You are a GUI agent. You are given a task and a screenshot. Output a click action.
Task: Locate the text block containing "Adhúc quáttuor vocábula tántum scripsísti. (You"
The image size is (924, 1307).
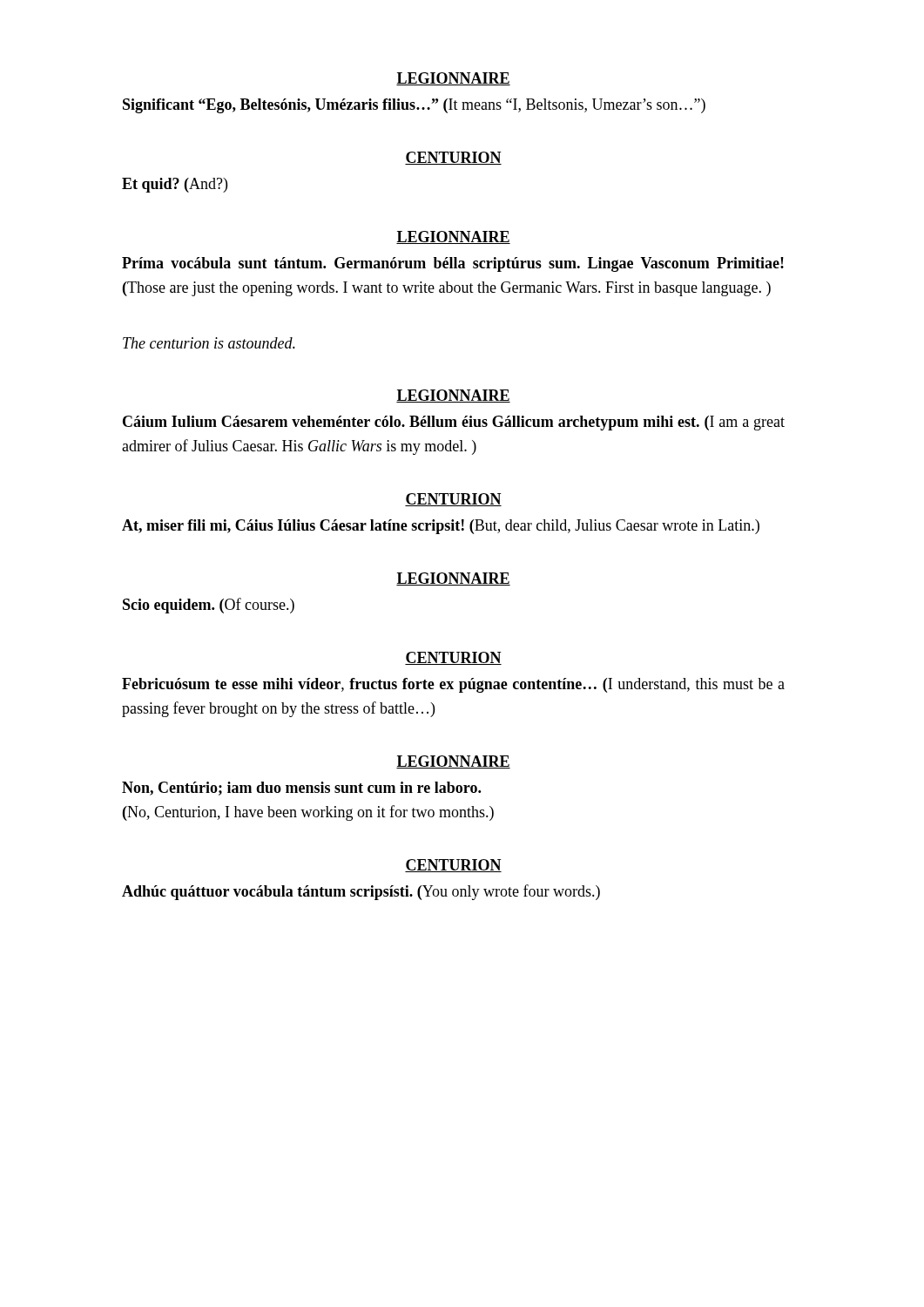453,892
